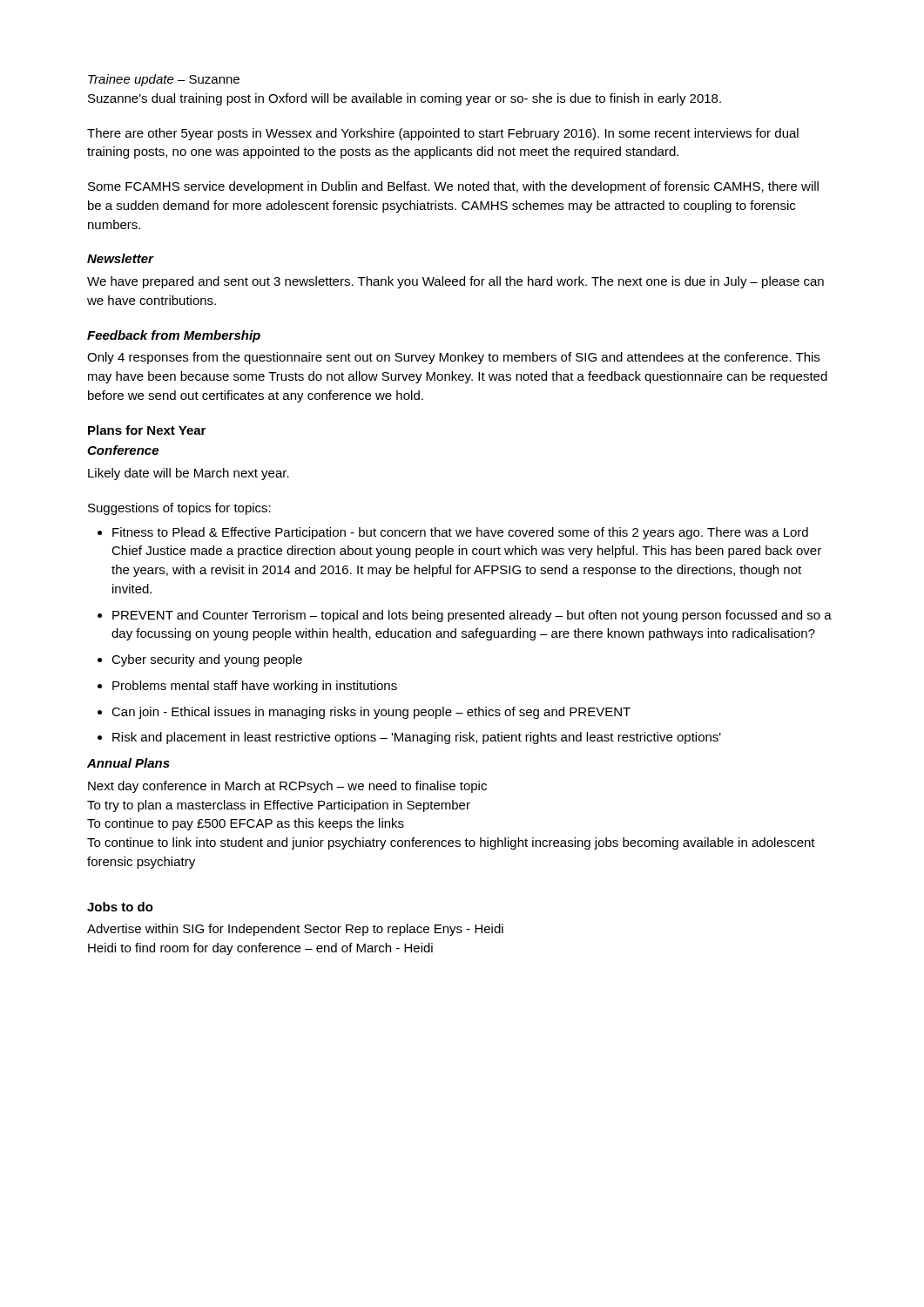This screenshot has height=1307, width=924.
Task: Find the passage starting "Trainee update – Suzanne"
Action: pos(462,89)
